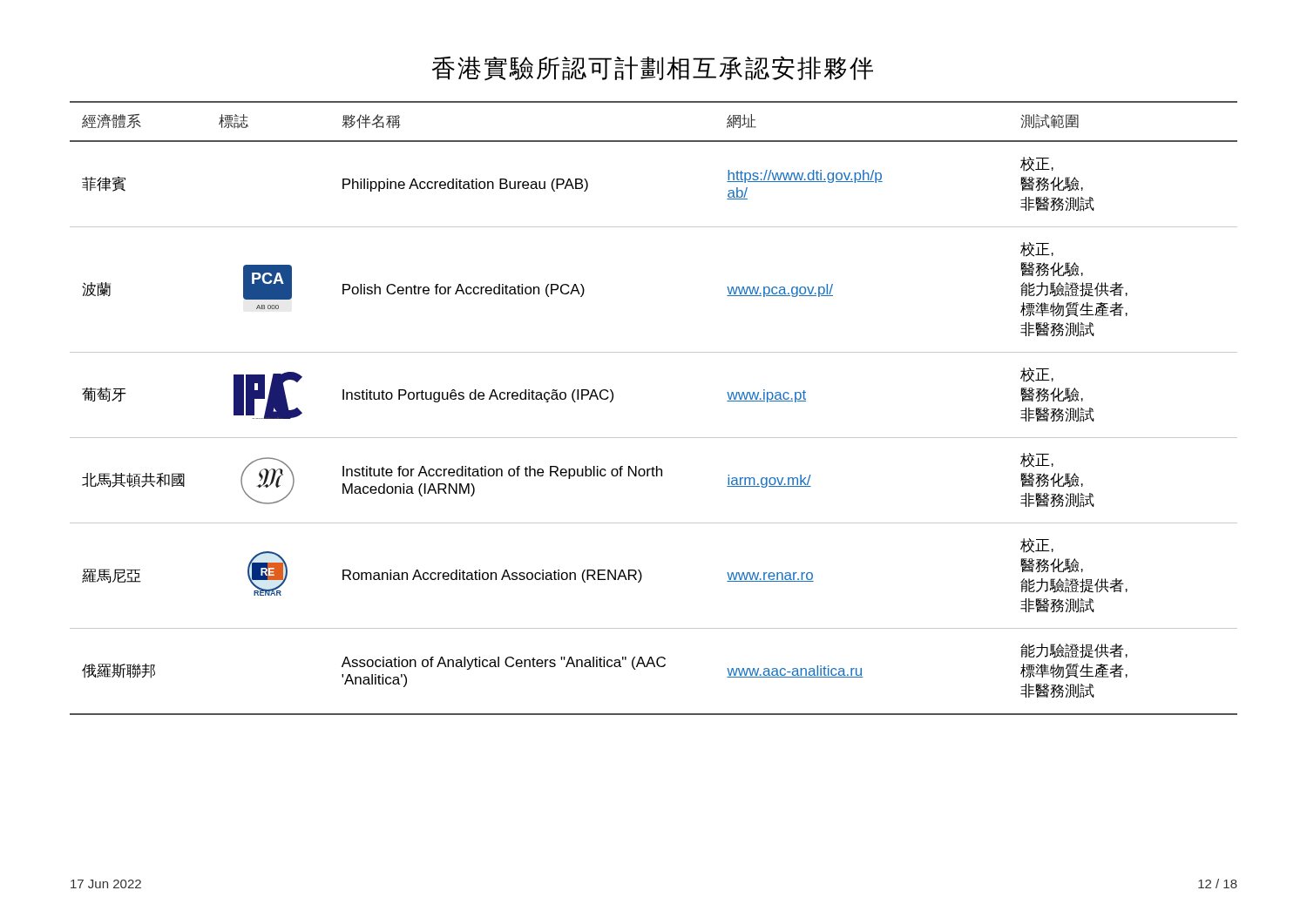Select the table that reads "https://www.dti.gov.ph/p ab/"
Viewport: 1307px width, 924px height.
tap(654, 408)
